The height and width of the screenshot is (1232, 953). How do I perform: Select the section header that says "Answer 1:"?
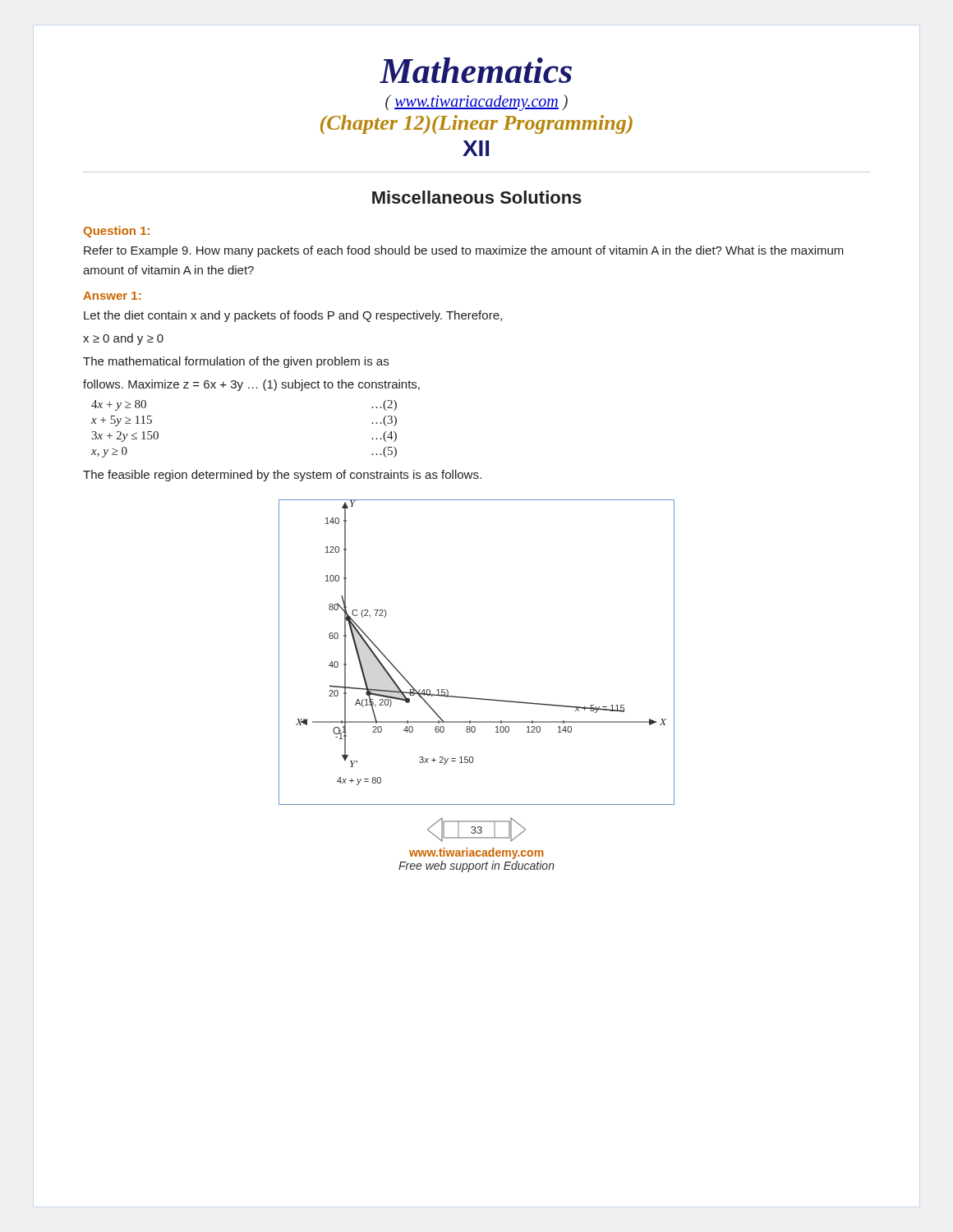tap(112, 295)
